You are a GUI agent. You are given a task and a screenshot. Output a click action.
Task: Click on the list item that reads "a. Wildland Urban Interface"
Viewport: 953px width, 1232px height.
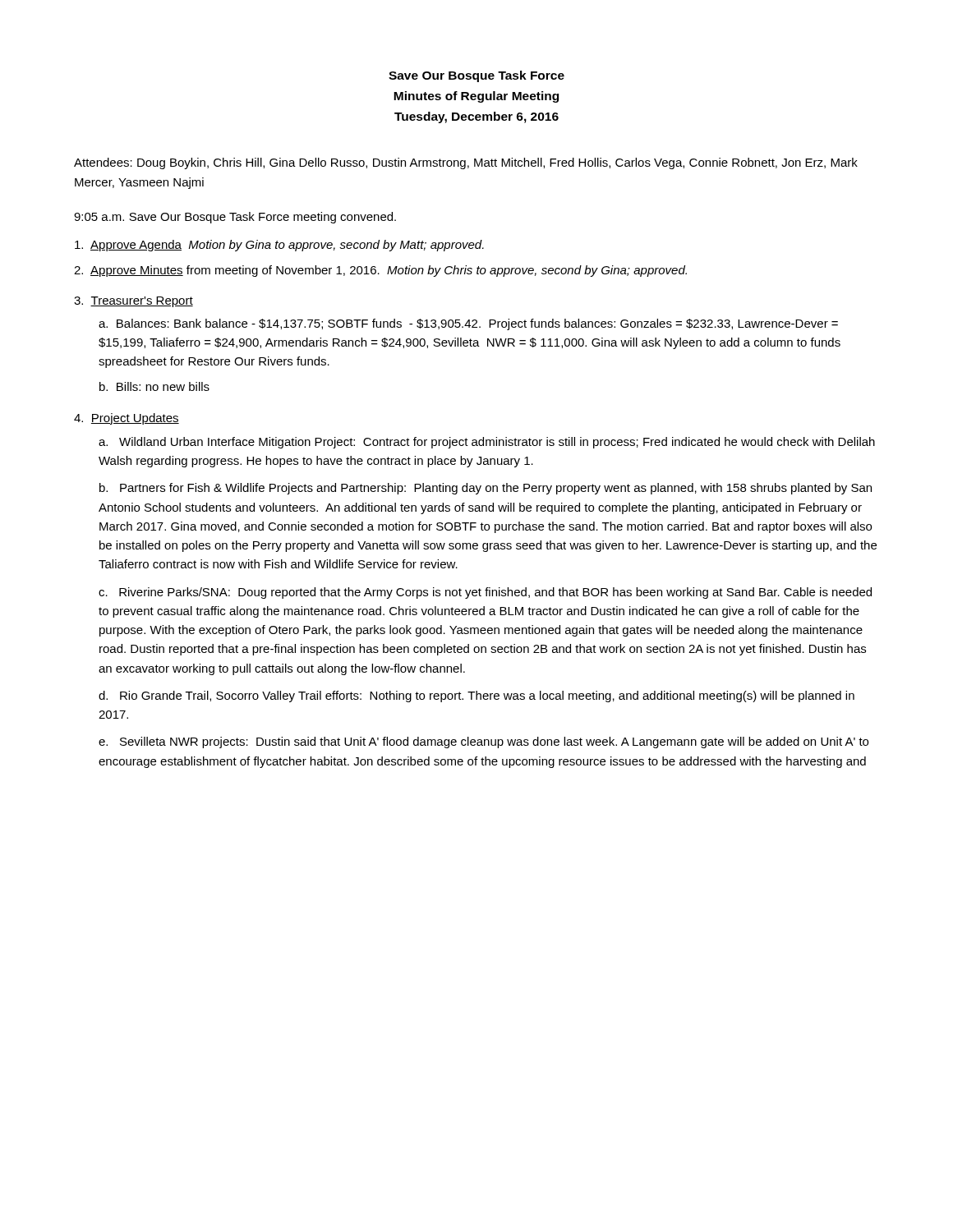pyautogui.click(x=487, y=451)
